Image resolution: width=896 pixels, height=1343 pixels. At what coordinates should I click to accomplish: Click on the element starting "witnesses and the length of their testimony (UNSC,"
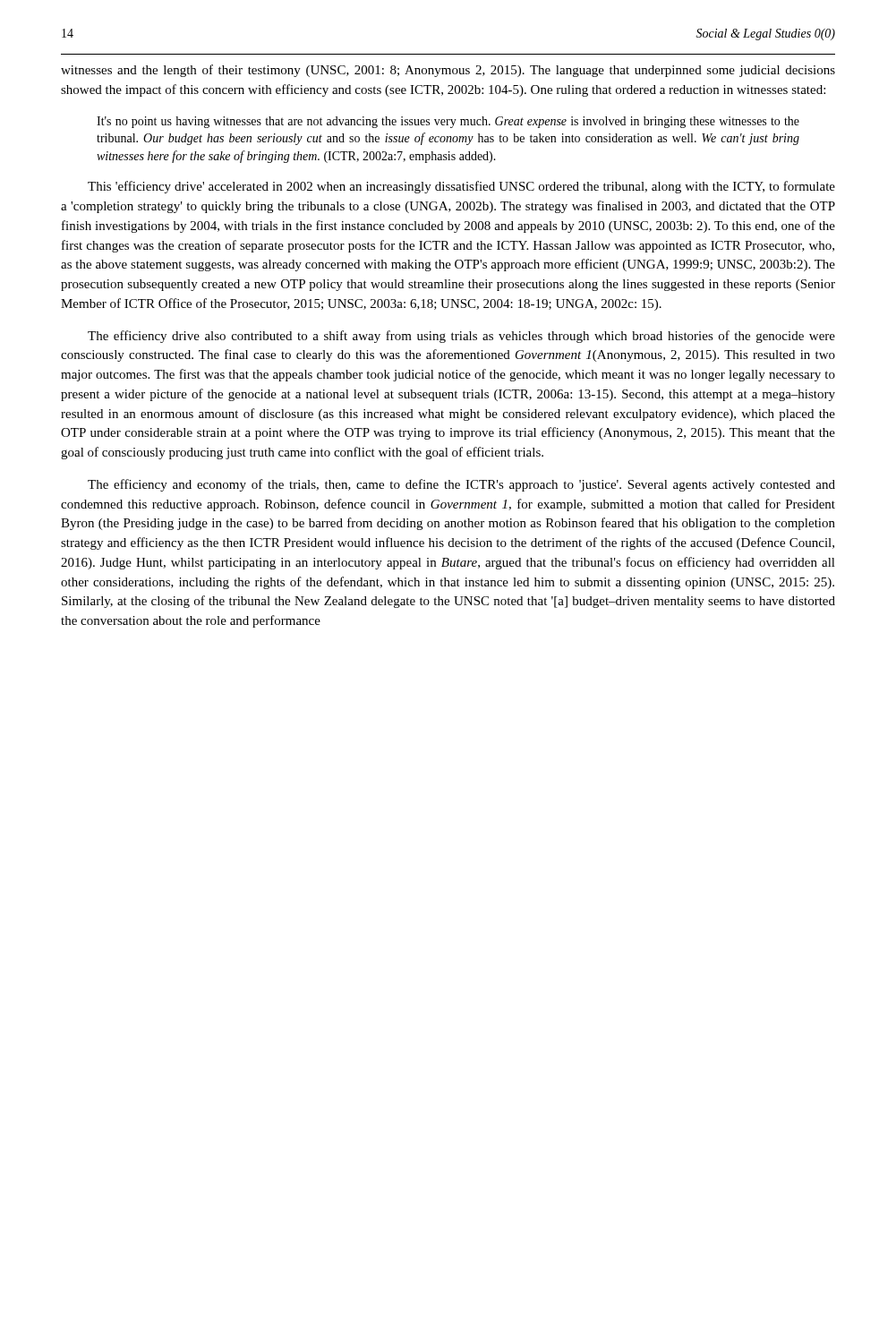pos(448,80)
